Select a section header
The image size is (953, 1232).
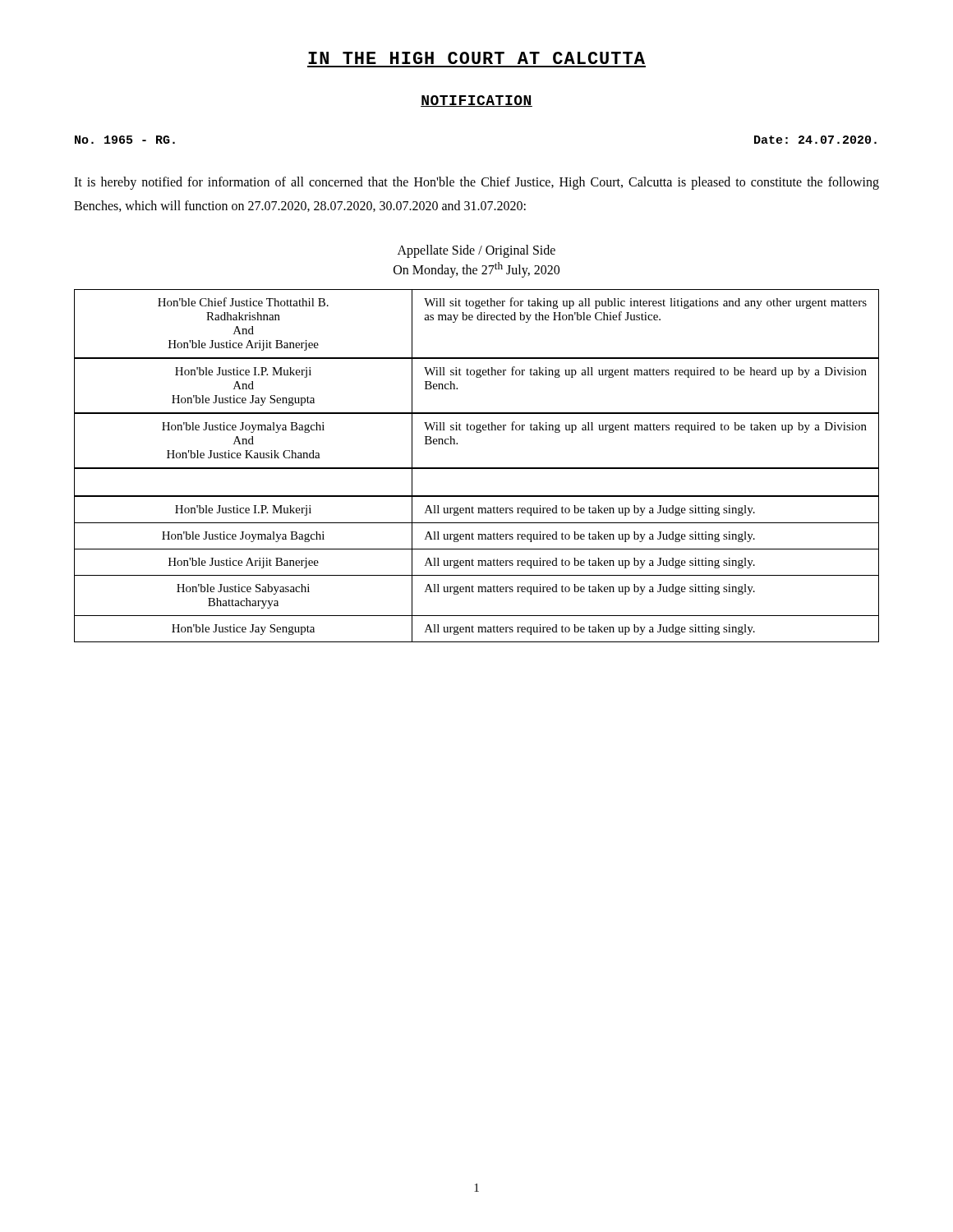pyautogui.click(x=476, y=101)
